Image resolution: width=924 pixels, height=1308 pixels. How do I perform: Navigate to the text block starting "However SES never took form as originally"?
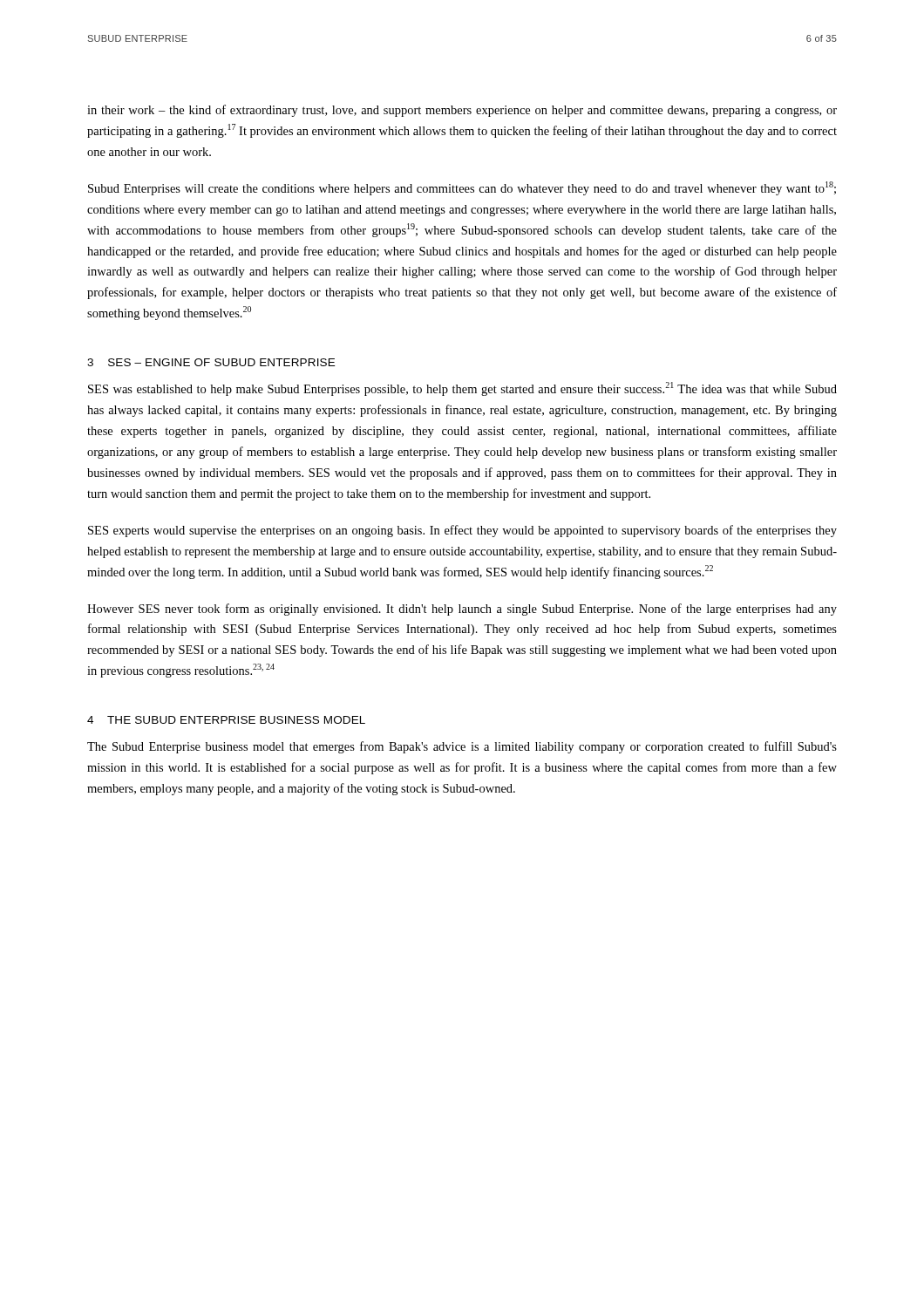(462, 640)
